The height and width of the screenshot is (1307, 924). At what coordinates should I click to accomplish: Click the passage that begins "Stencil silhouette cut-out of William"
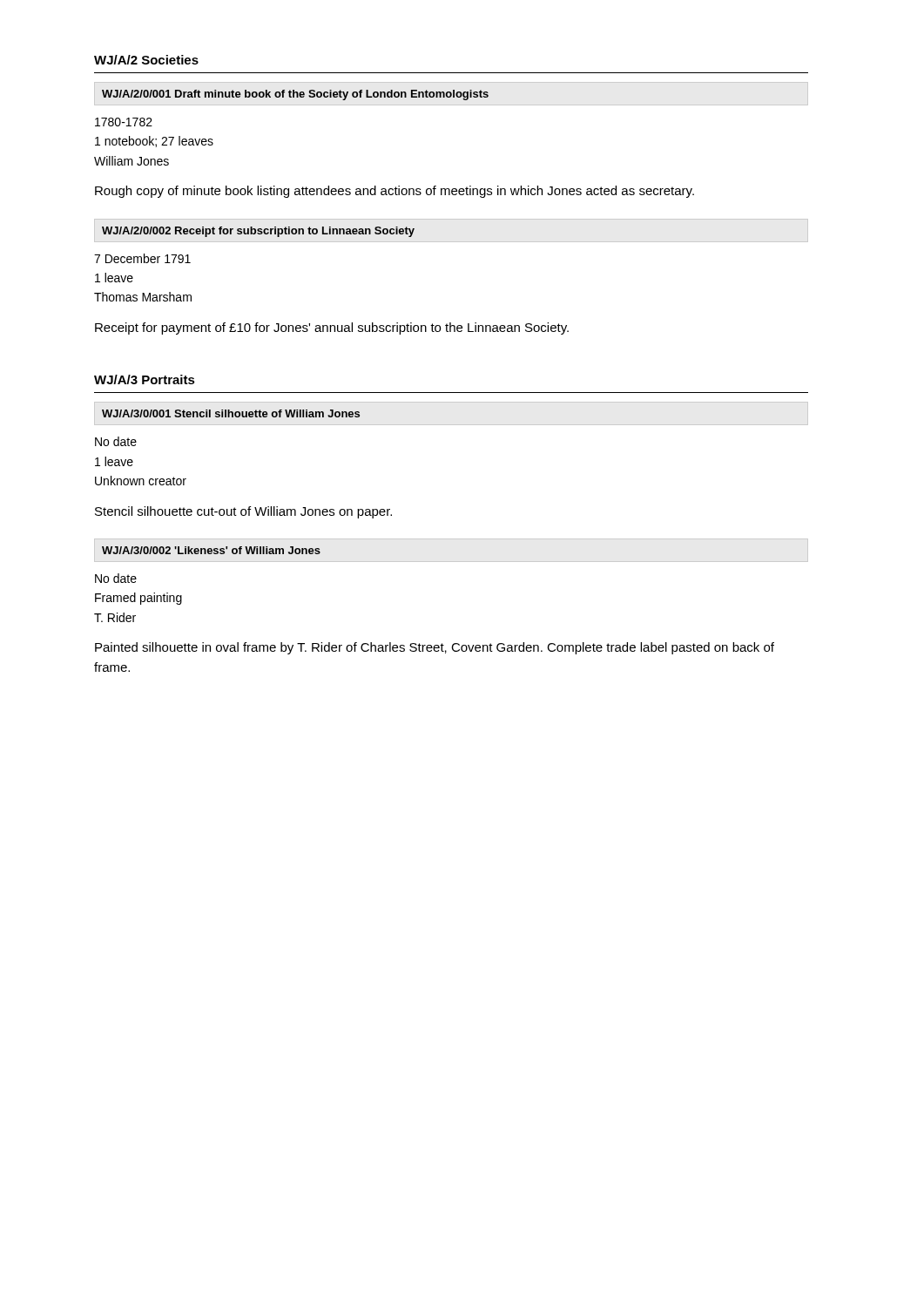tap(244, 511)
